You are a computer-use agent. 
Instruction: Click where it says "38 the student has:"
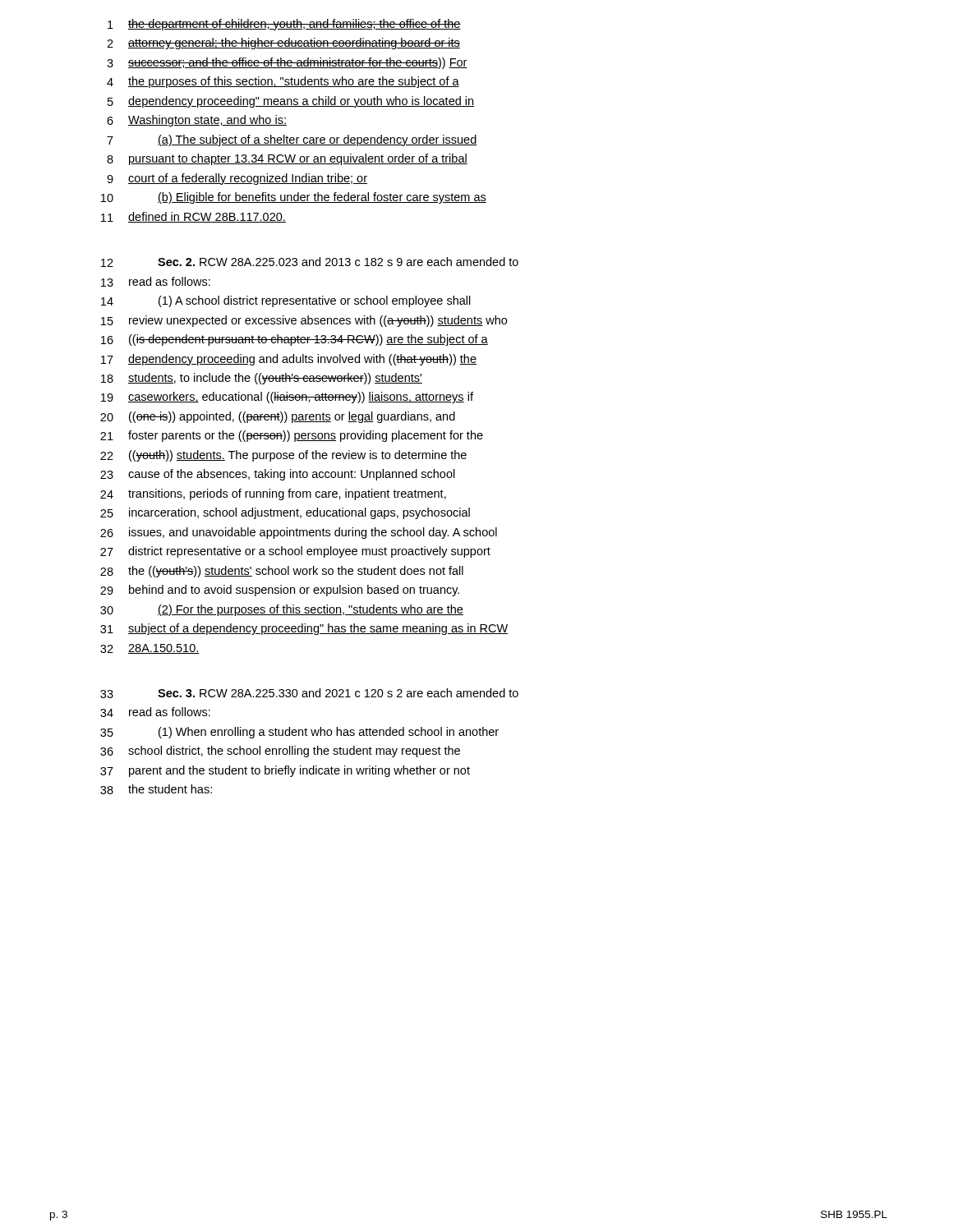156,789
